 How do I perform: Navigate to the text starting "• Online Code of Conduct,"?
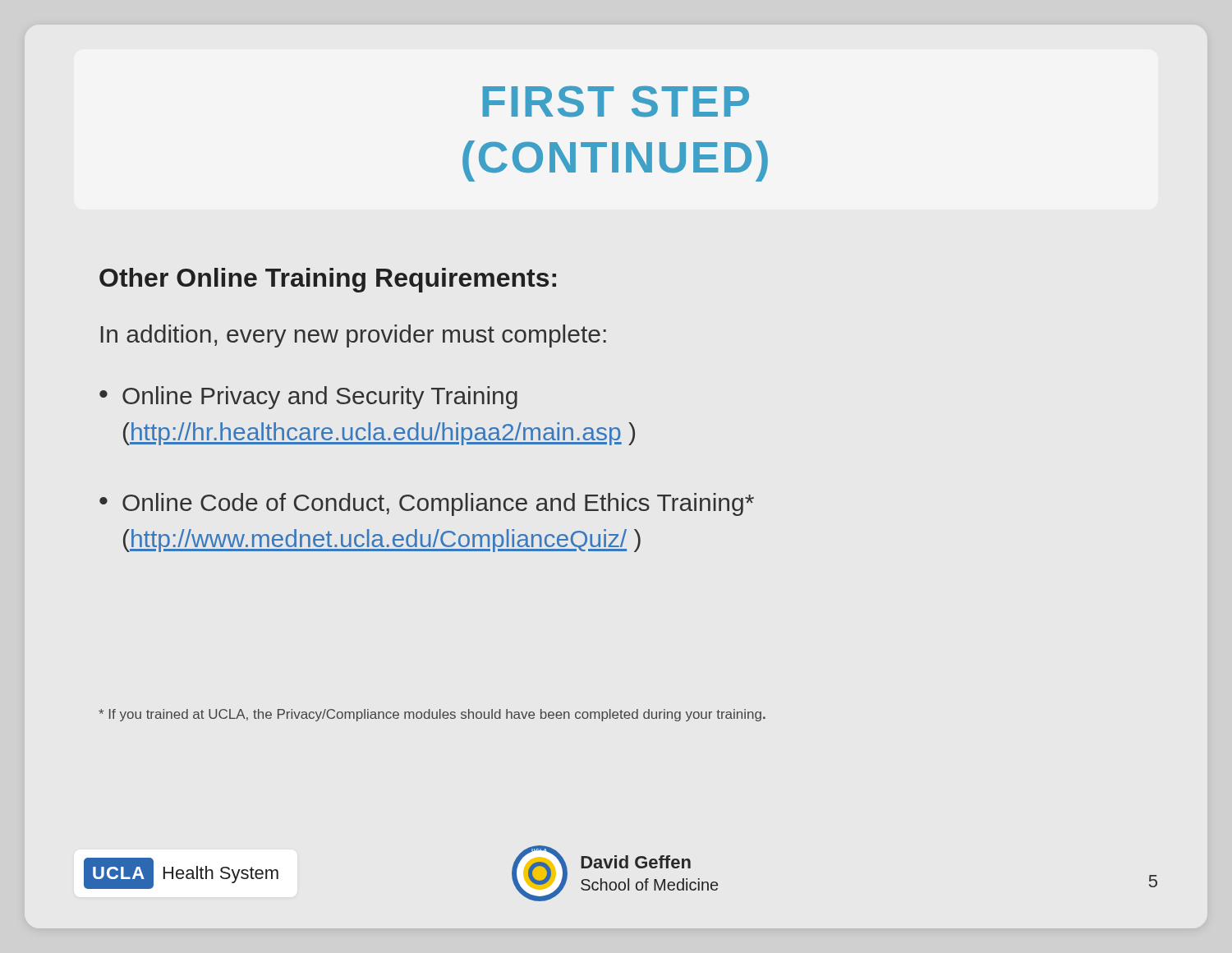pyautogui.click(x=426, y=520)
